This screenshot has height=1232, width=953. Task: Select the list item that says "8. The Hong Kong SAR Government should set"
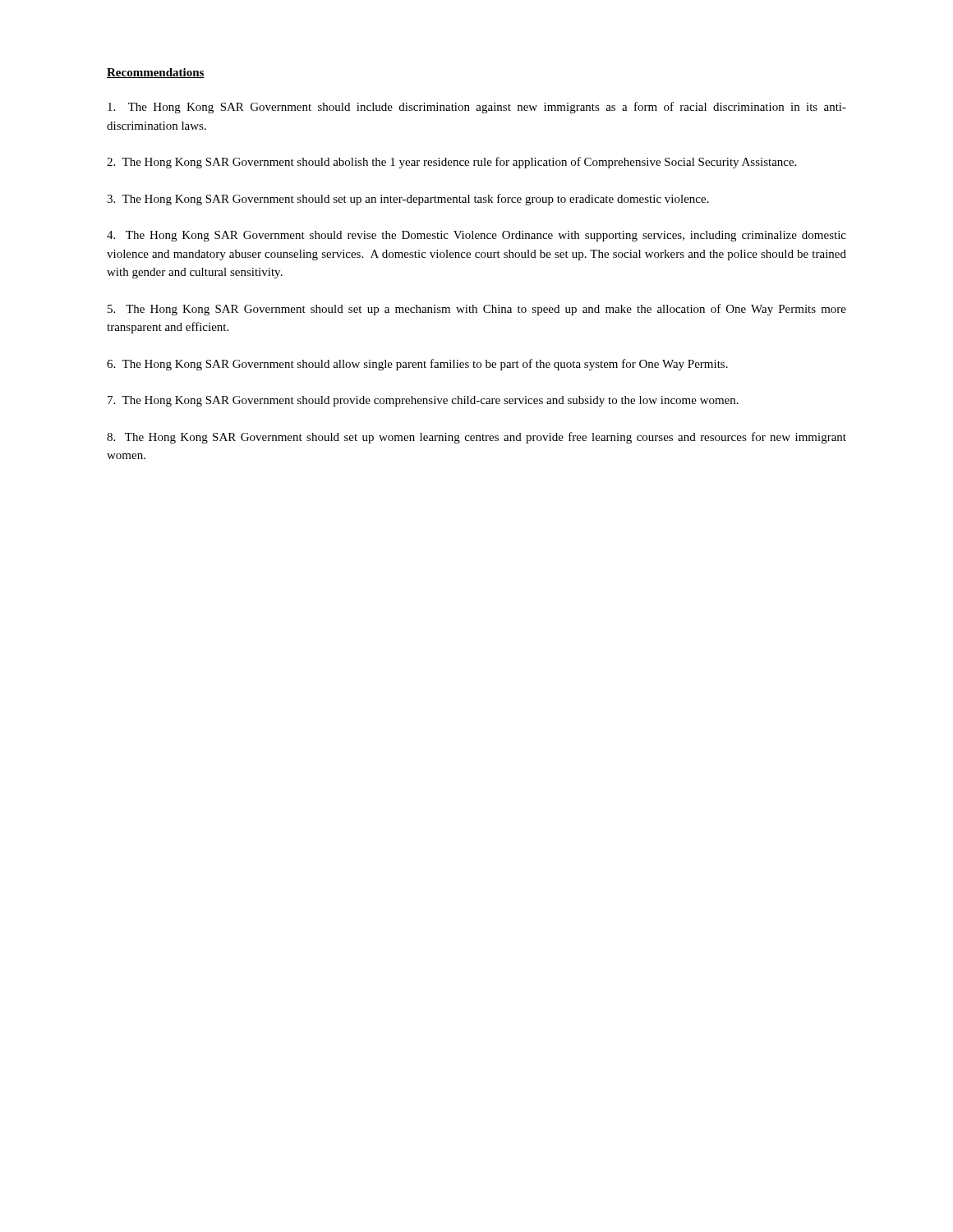coord(476,446)
